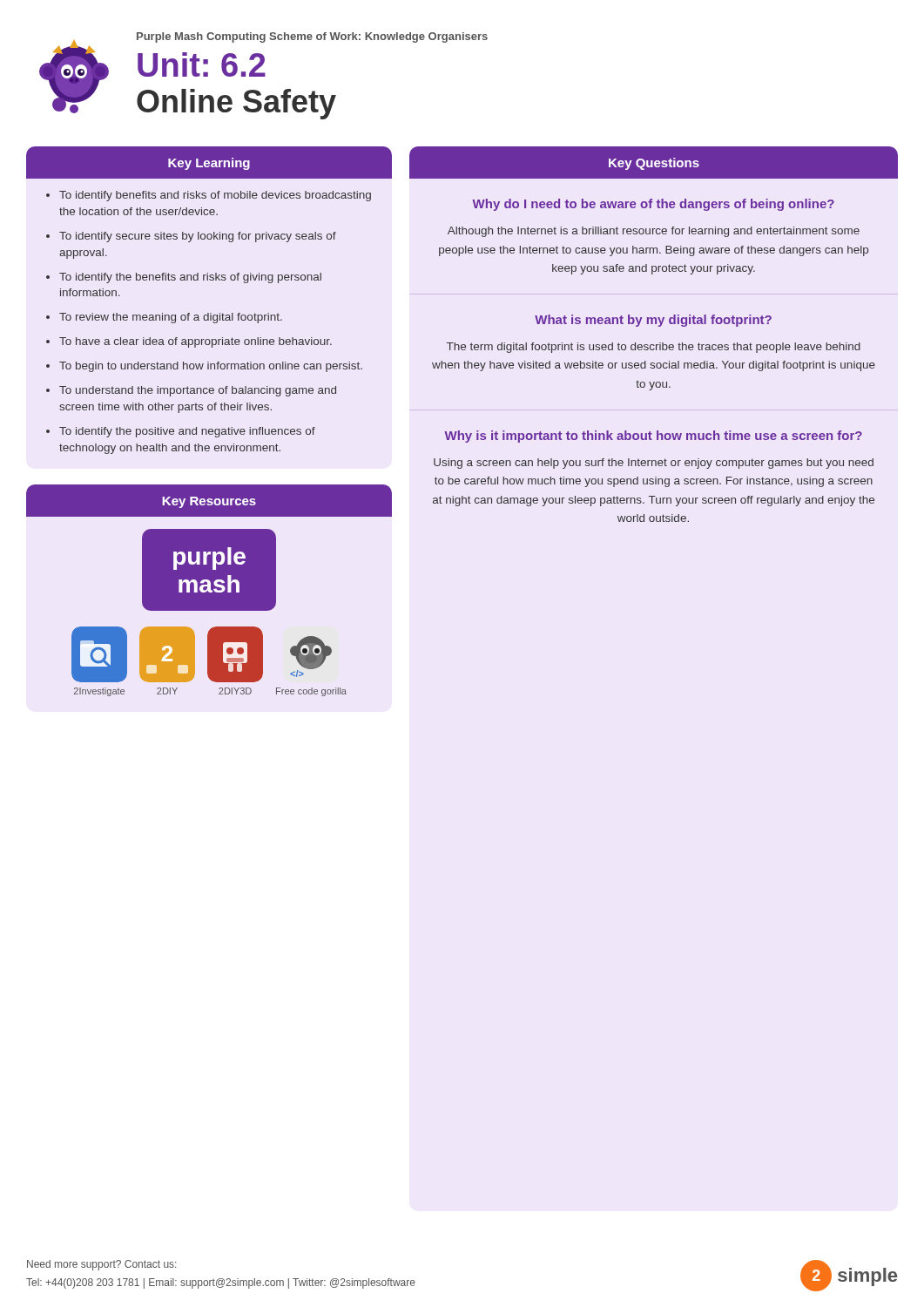Where is the passage that starts "To understand the importance"?
This screenshot has height=1307, width=924.
(198, 398)
